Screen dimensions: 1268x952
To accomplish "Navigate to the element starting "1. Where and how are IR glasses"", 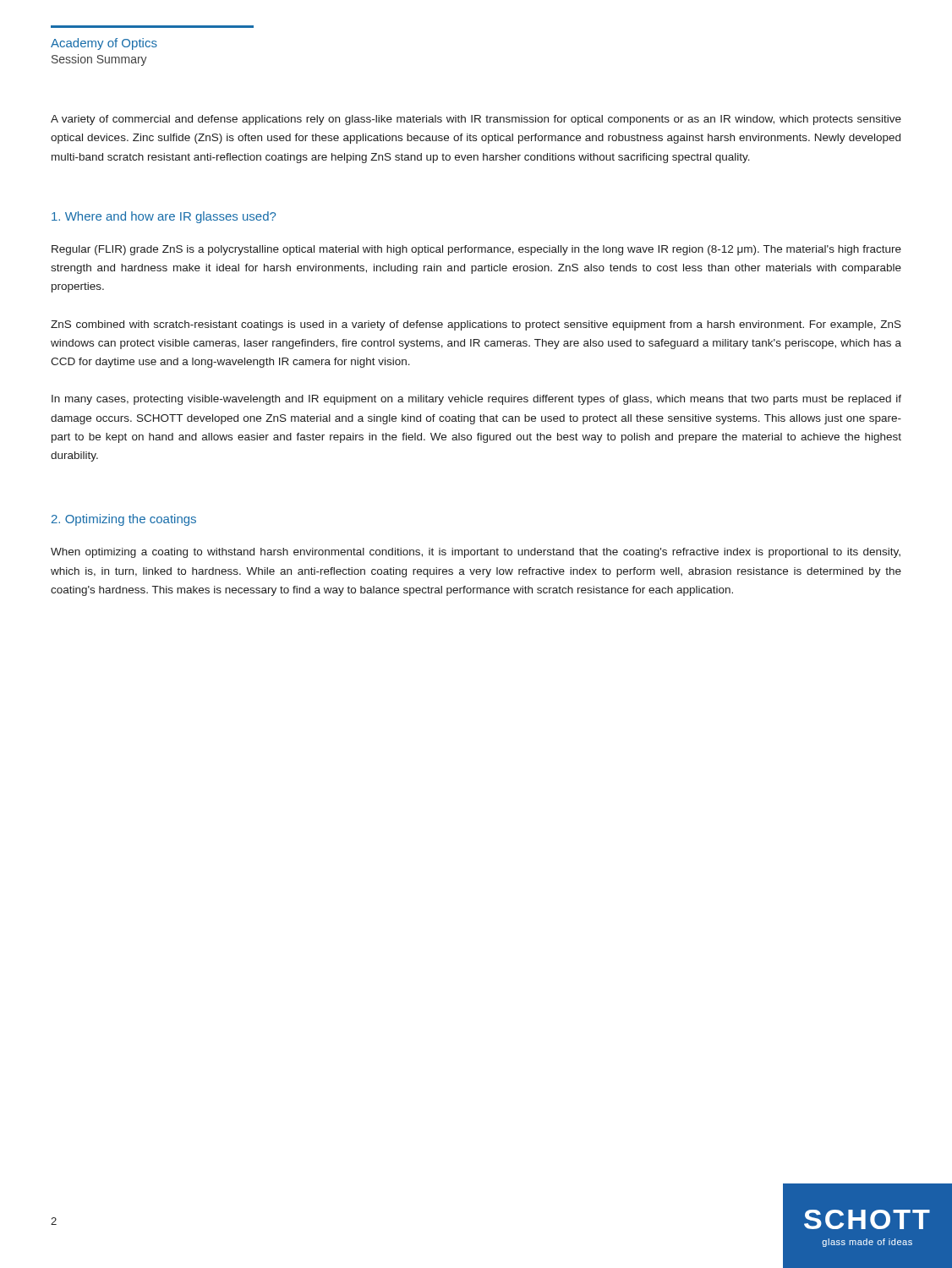I will click(x=164, y=216).
